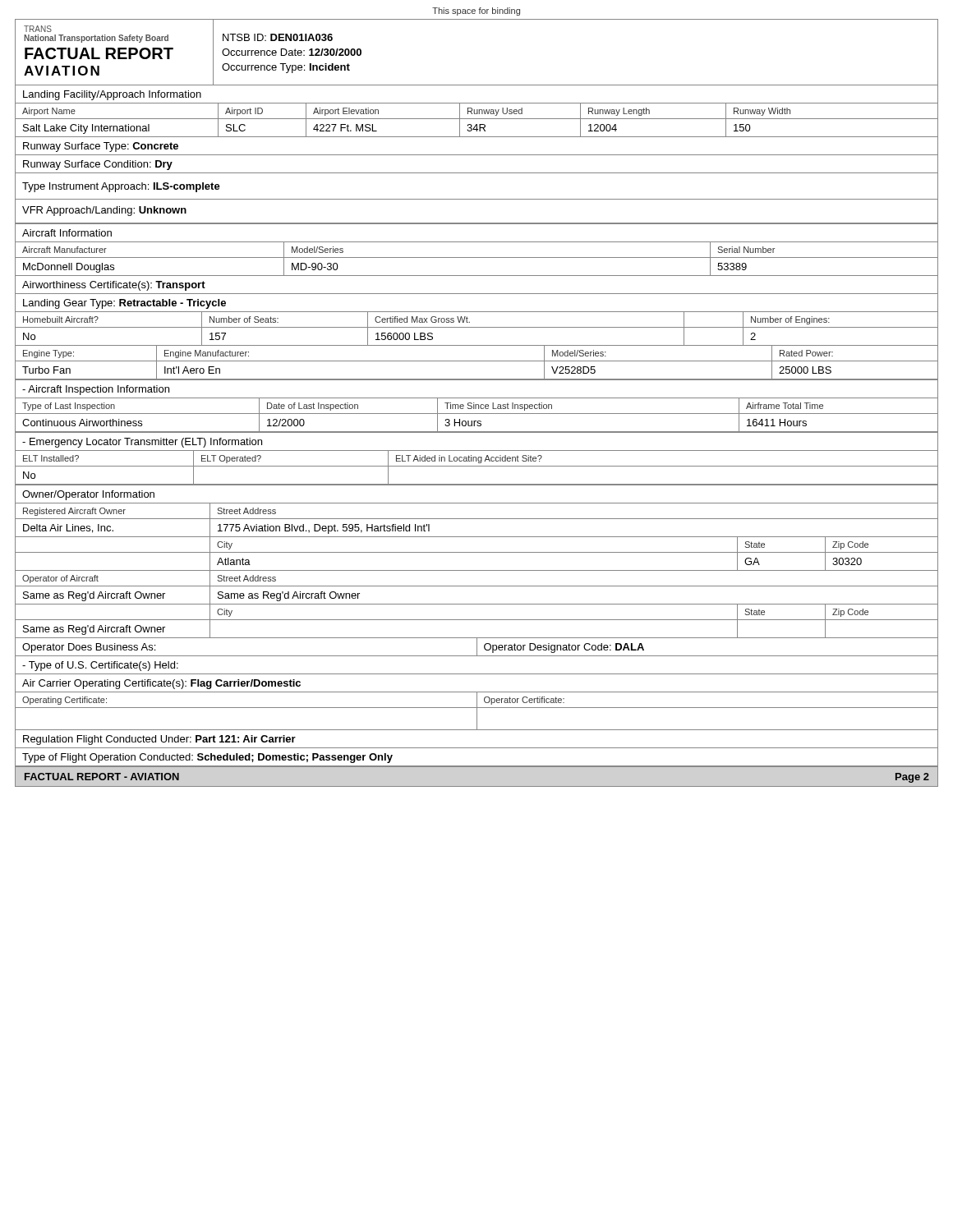953x1232 pixels.
Task: Click where it says "Landing Facility/Approach Information"
Action: click(x=112, y=94)
